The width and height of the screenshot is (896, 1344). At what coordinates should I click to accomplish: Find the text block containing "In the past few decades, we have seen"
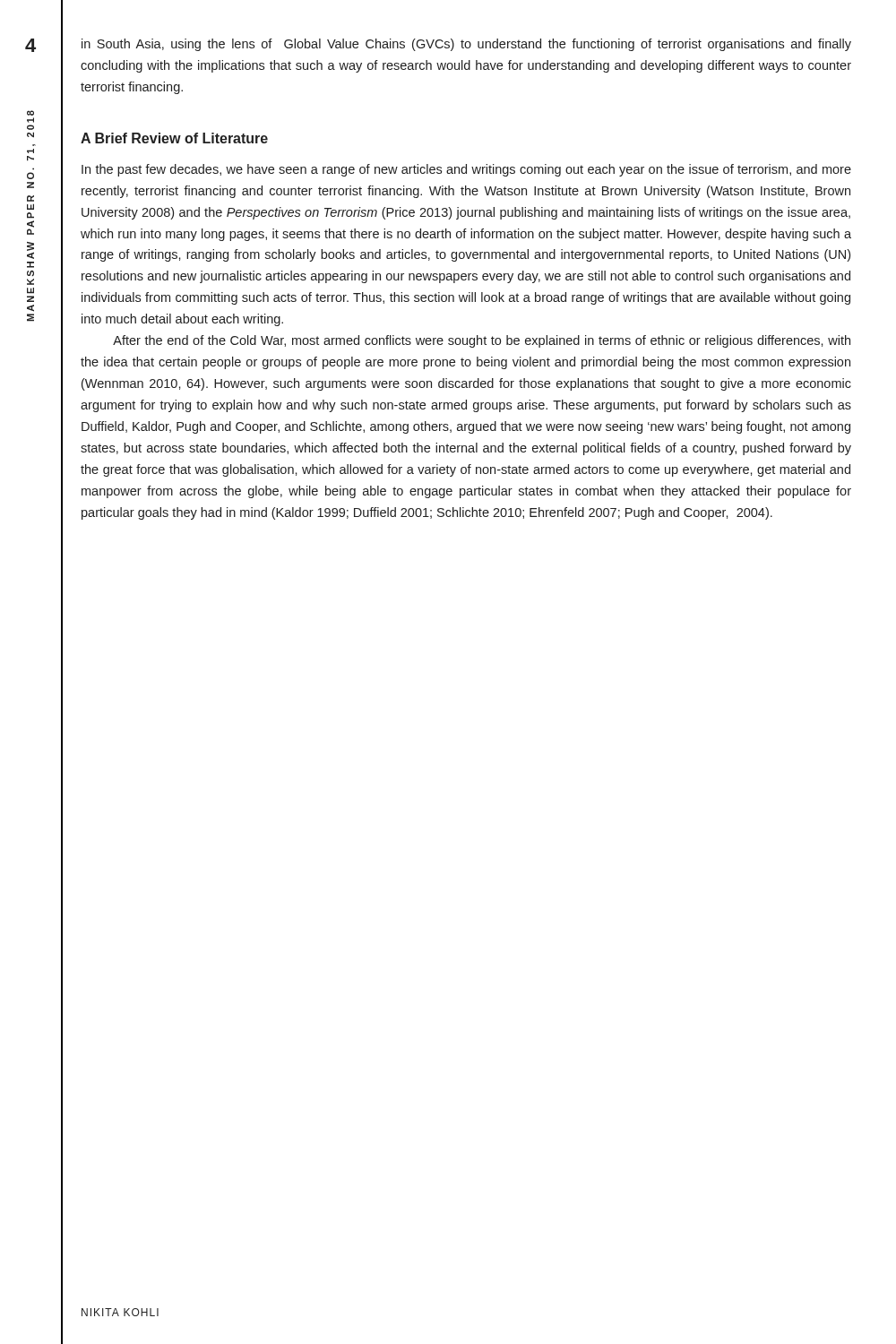pyautogui.click(x=466, y=245)
